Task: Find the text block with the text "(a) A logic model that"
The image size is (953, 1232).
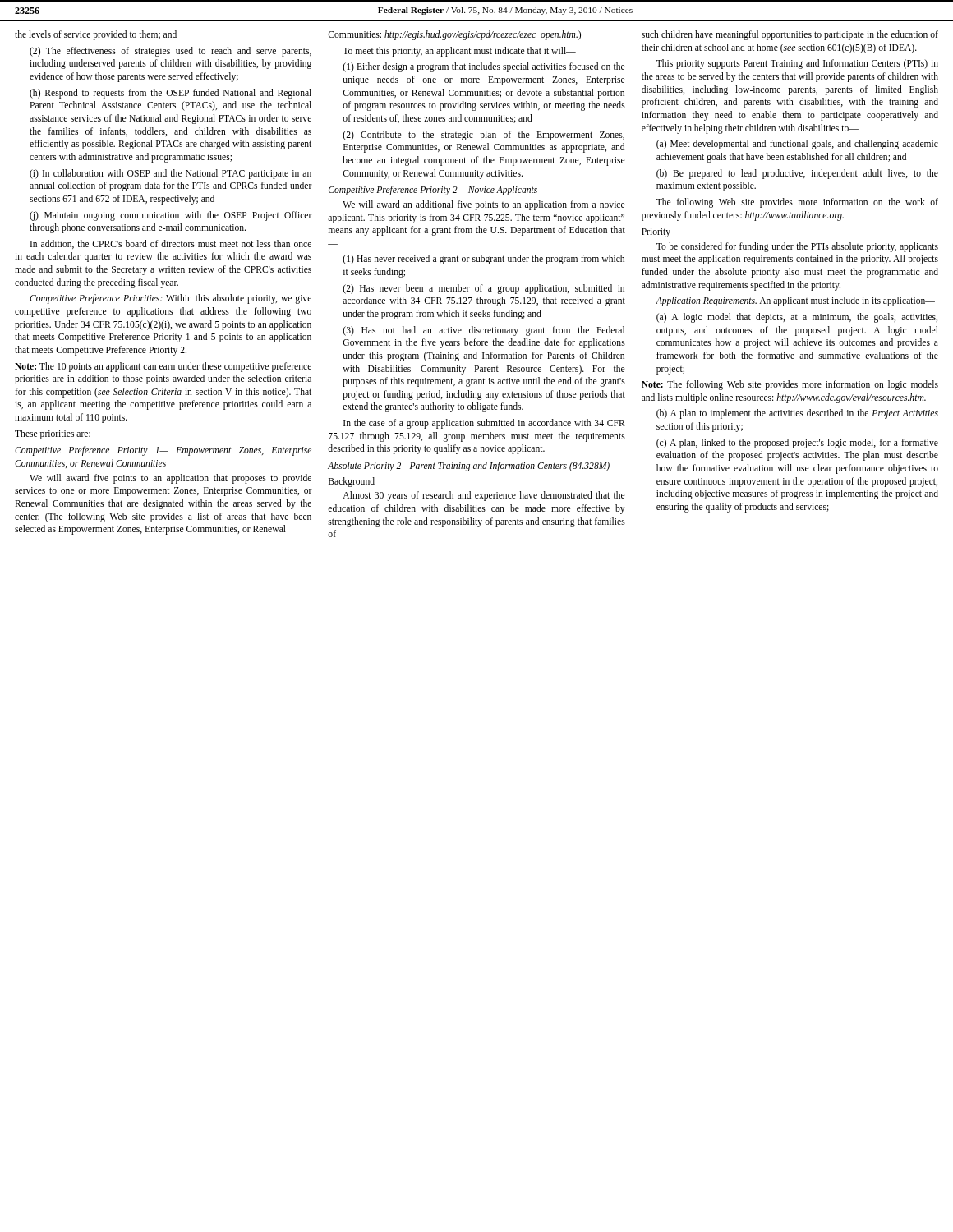Action: coord(790,343)
